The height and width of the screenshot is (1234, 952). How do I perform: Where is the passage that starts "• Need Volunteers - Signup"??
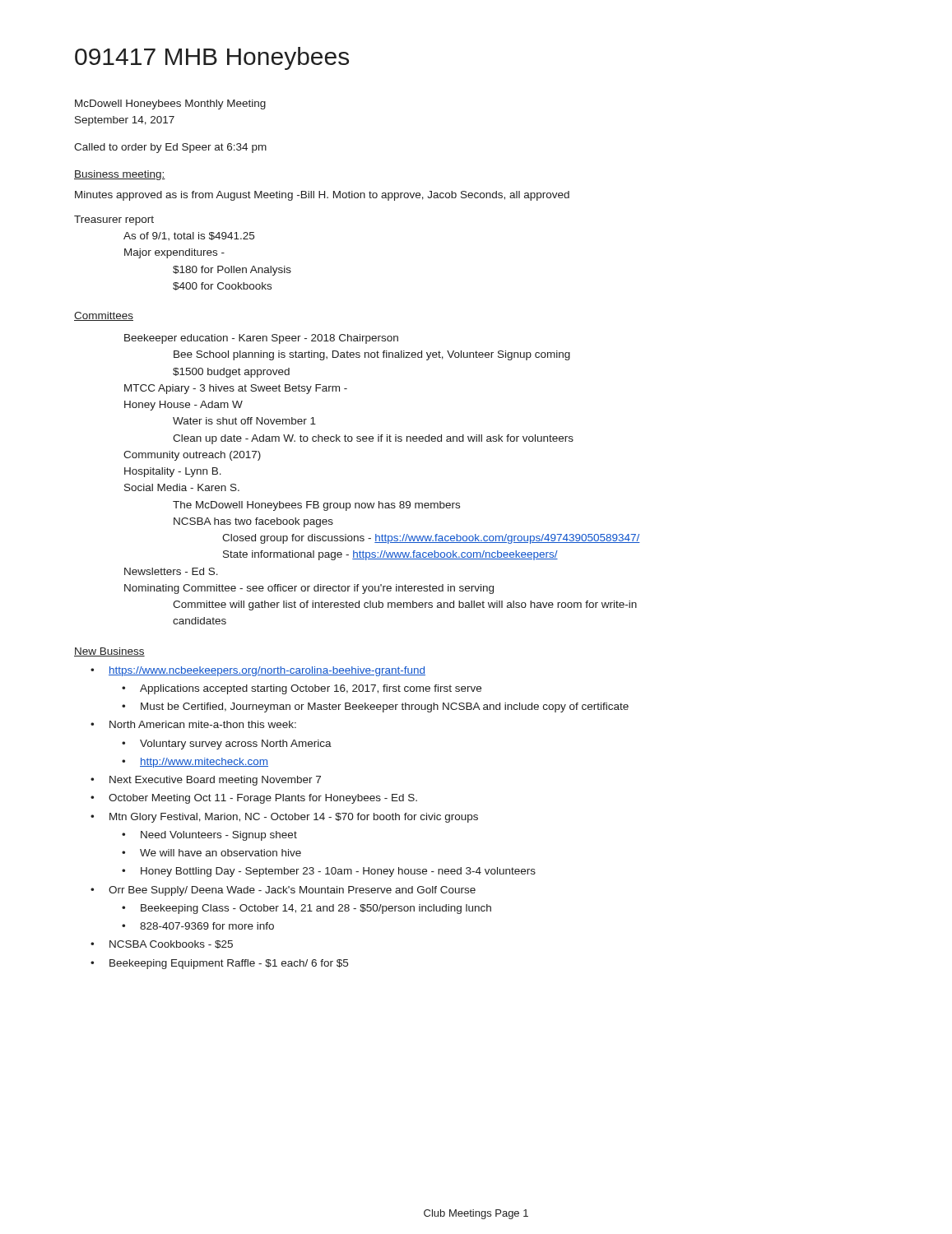[x=209, y=835]
